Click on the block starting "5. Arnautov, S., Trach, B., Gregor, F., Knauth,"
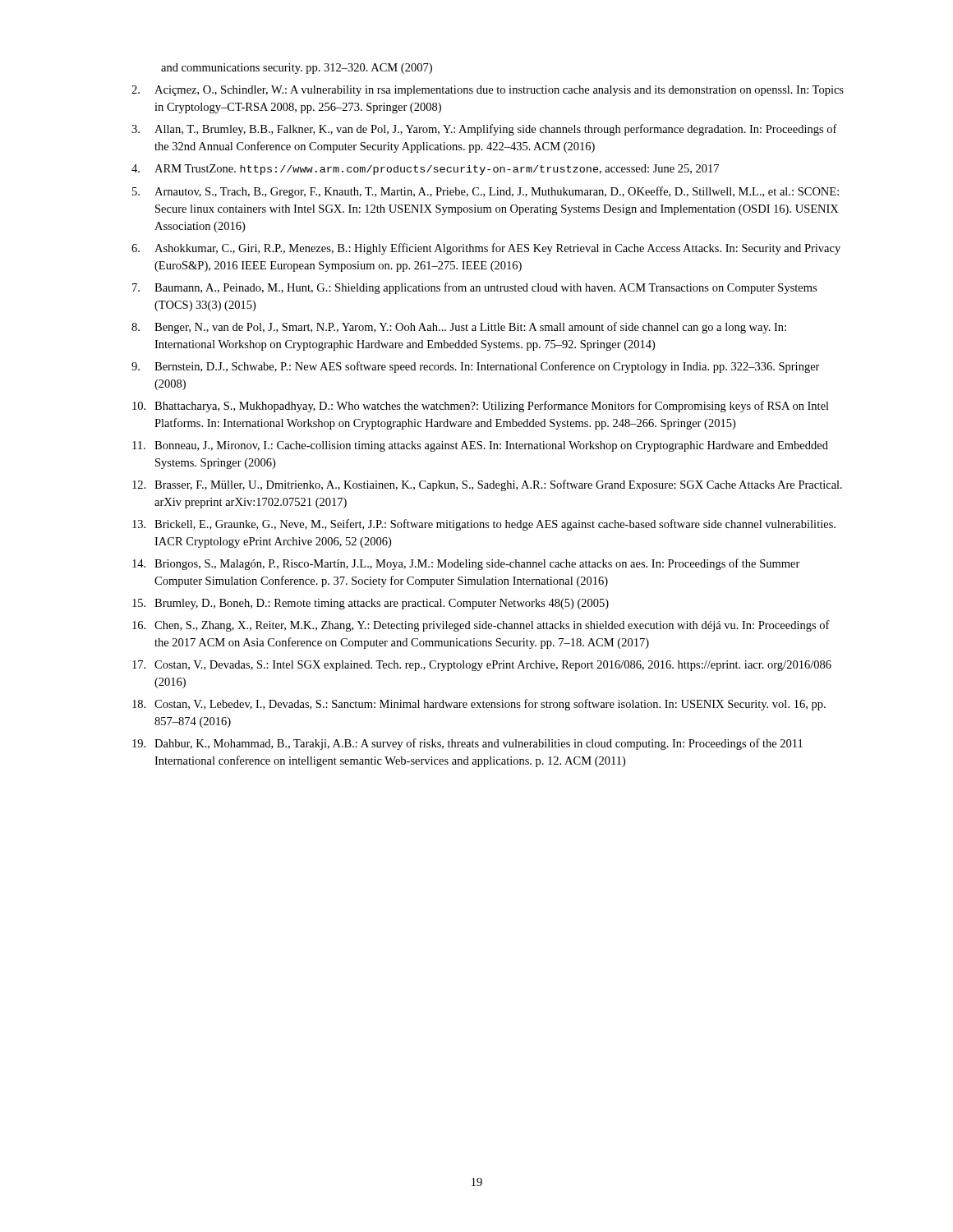Screen dimensions: 1232x953 pos(489,209)
